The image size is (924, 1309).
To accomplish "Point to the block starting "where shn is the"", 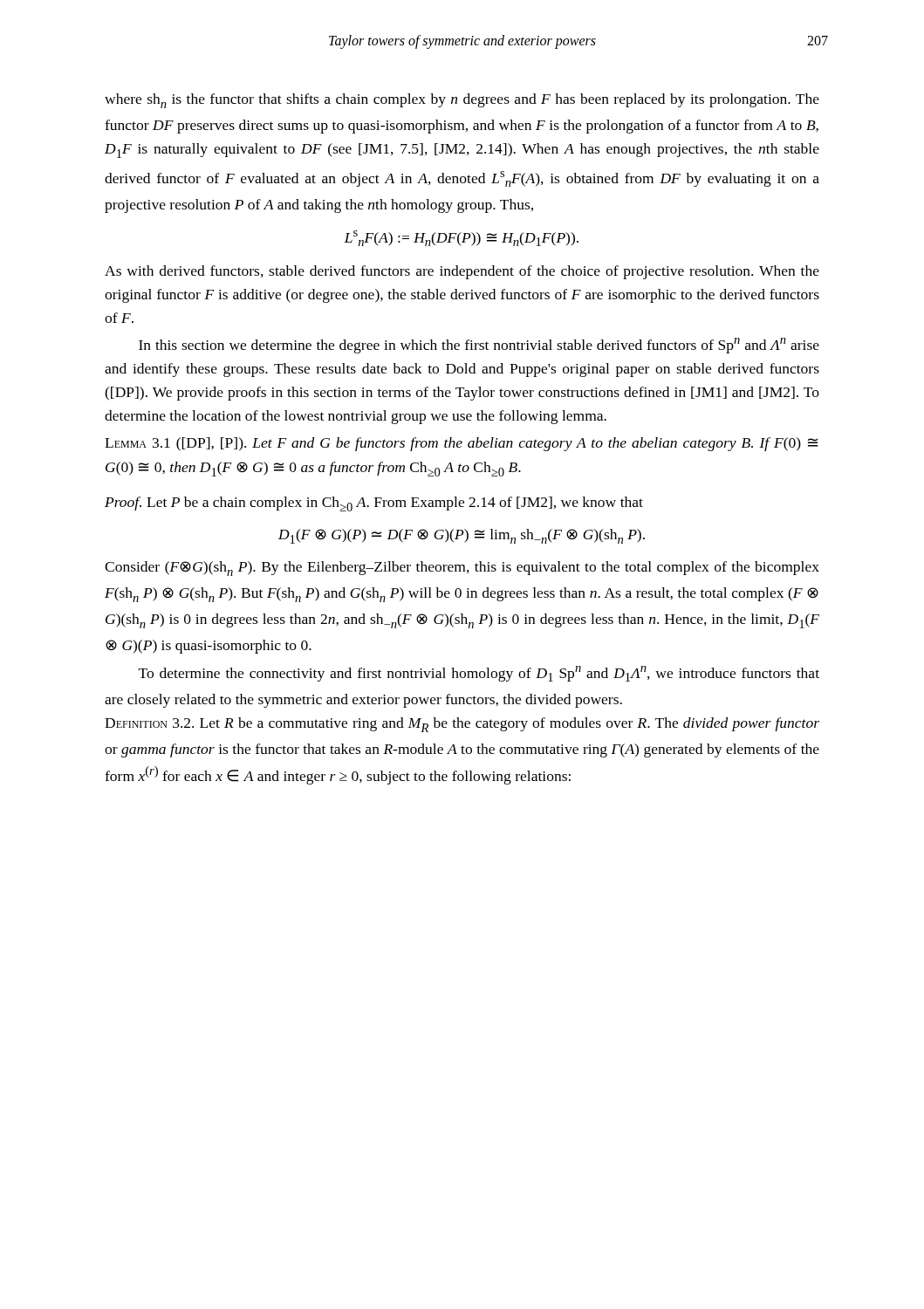I will [x=462, y=152].
